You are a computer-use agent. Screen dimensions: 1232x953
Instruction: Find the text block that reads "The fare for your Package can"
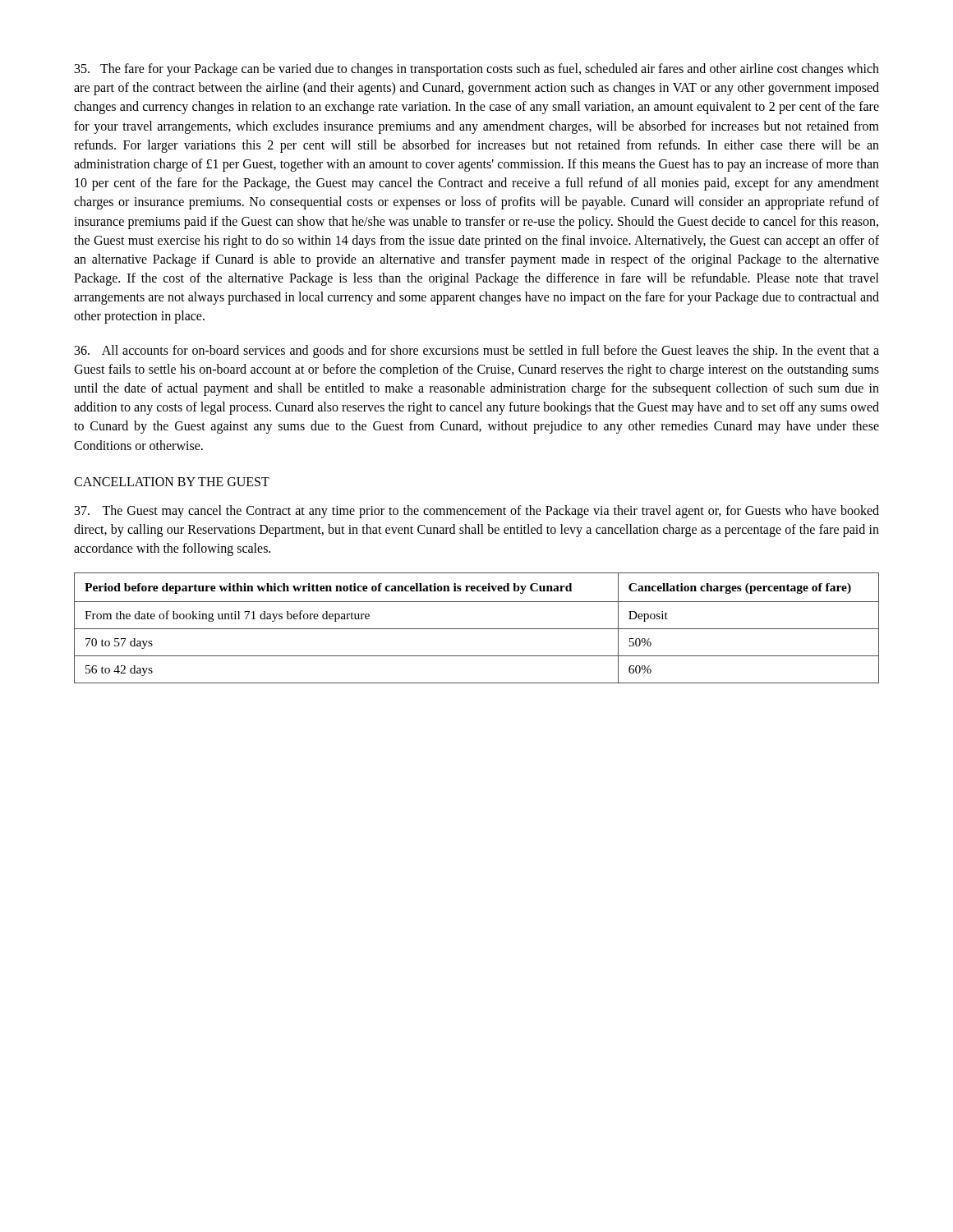[x=476, y=192]
